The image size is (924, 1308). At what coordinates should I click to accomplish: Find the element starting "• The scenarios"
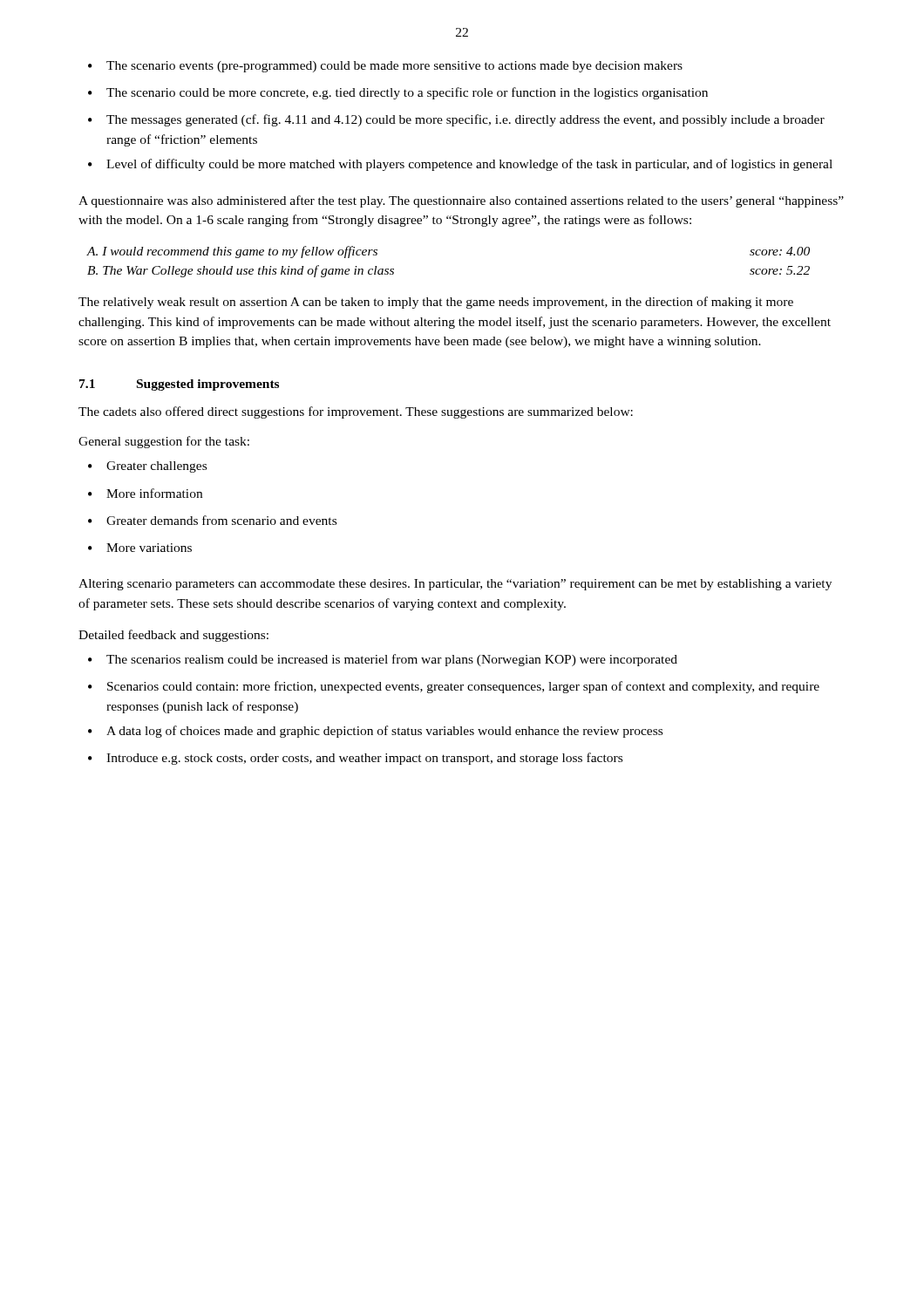466,661
